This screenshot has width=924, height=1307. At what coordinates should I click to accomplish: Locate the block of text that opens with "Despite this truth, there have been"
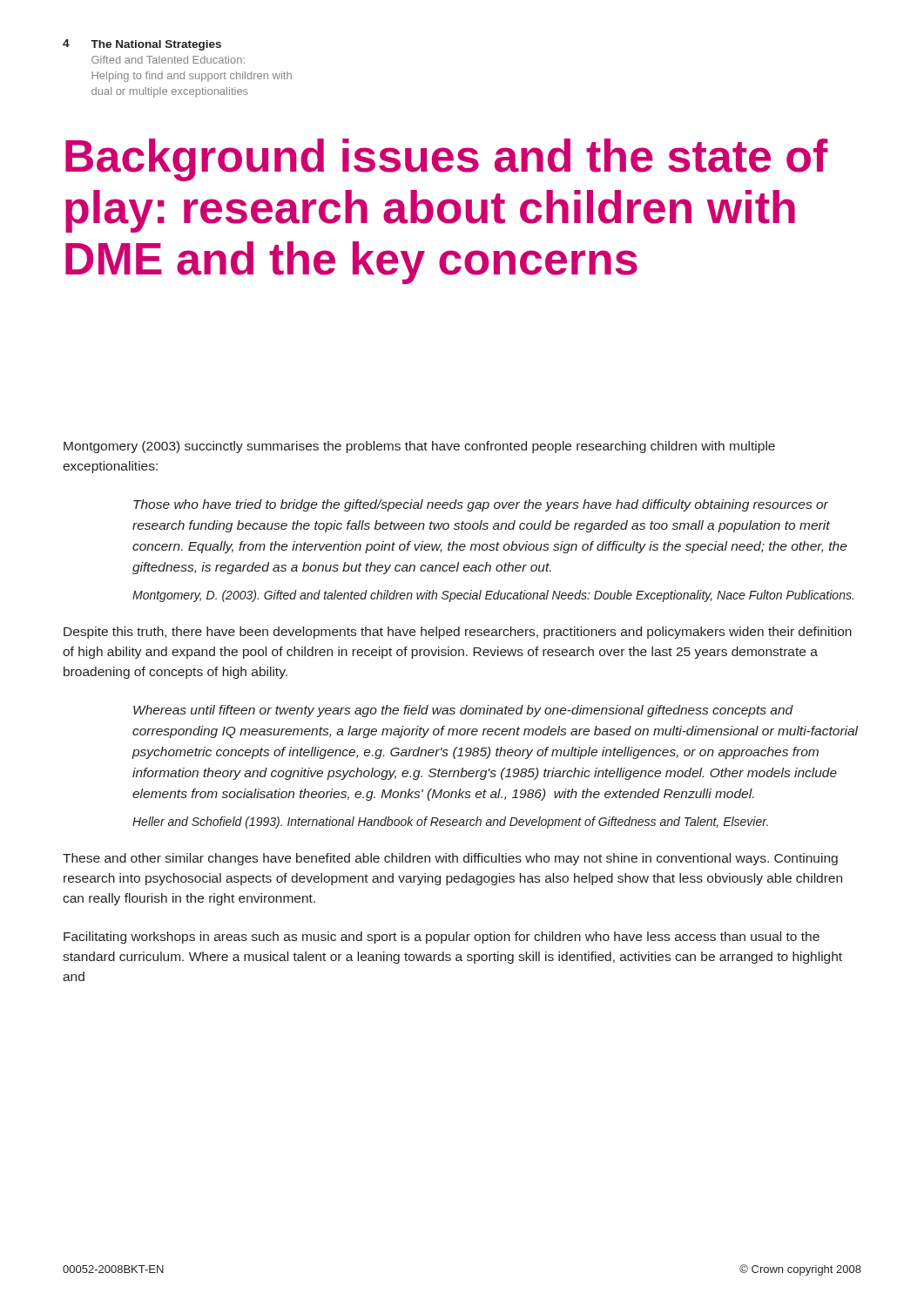[x=457, y=651]
